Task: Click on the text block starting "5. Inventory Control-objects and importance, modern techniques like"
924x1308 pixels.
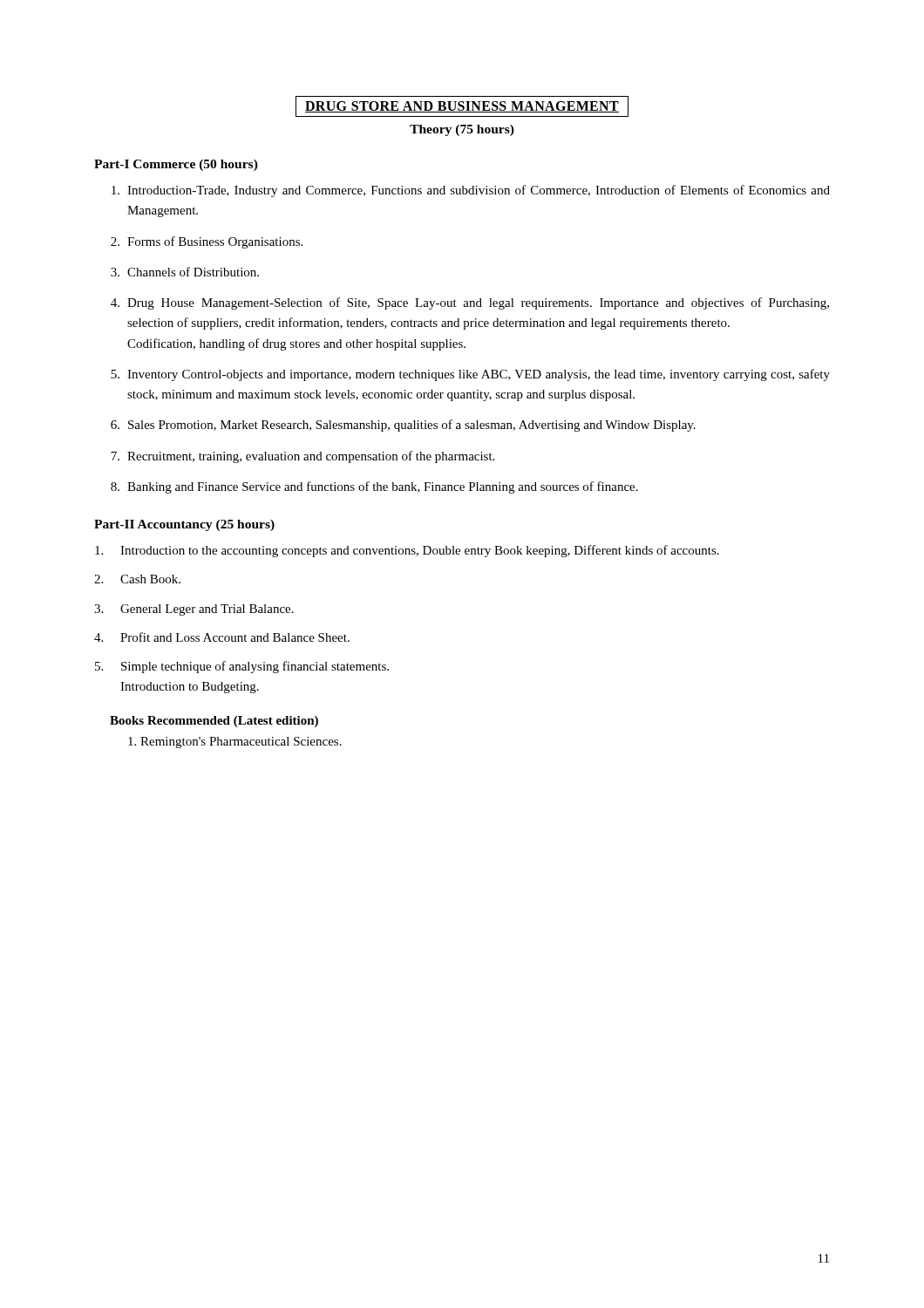Action: pyautogui.click(x=462, y=385)
